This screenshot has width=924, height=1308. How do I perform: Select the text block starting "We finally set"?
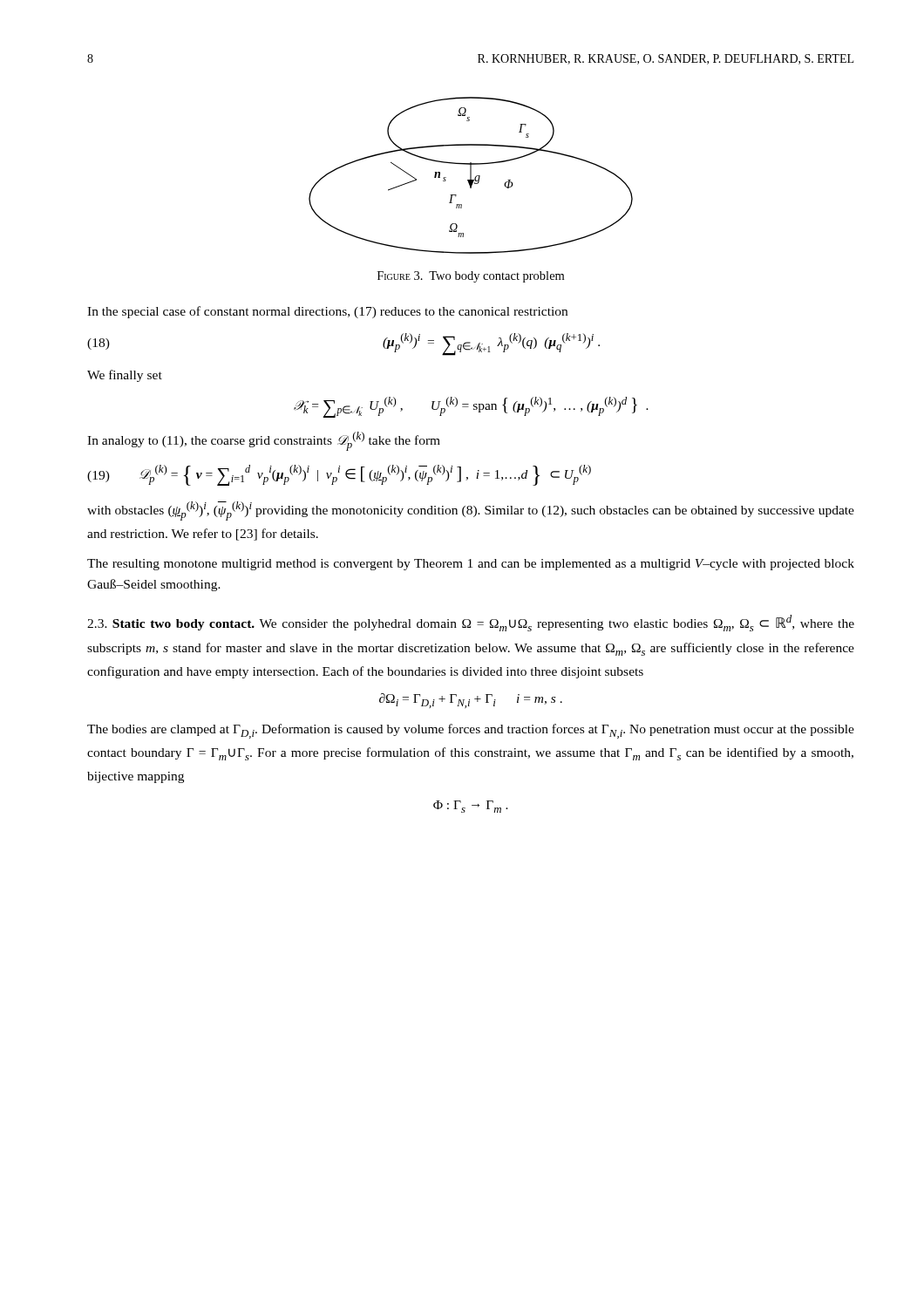[125, 374]
